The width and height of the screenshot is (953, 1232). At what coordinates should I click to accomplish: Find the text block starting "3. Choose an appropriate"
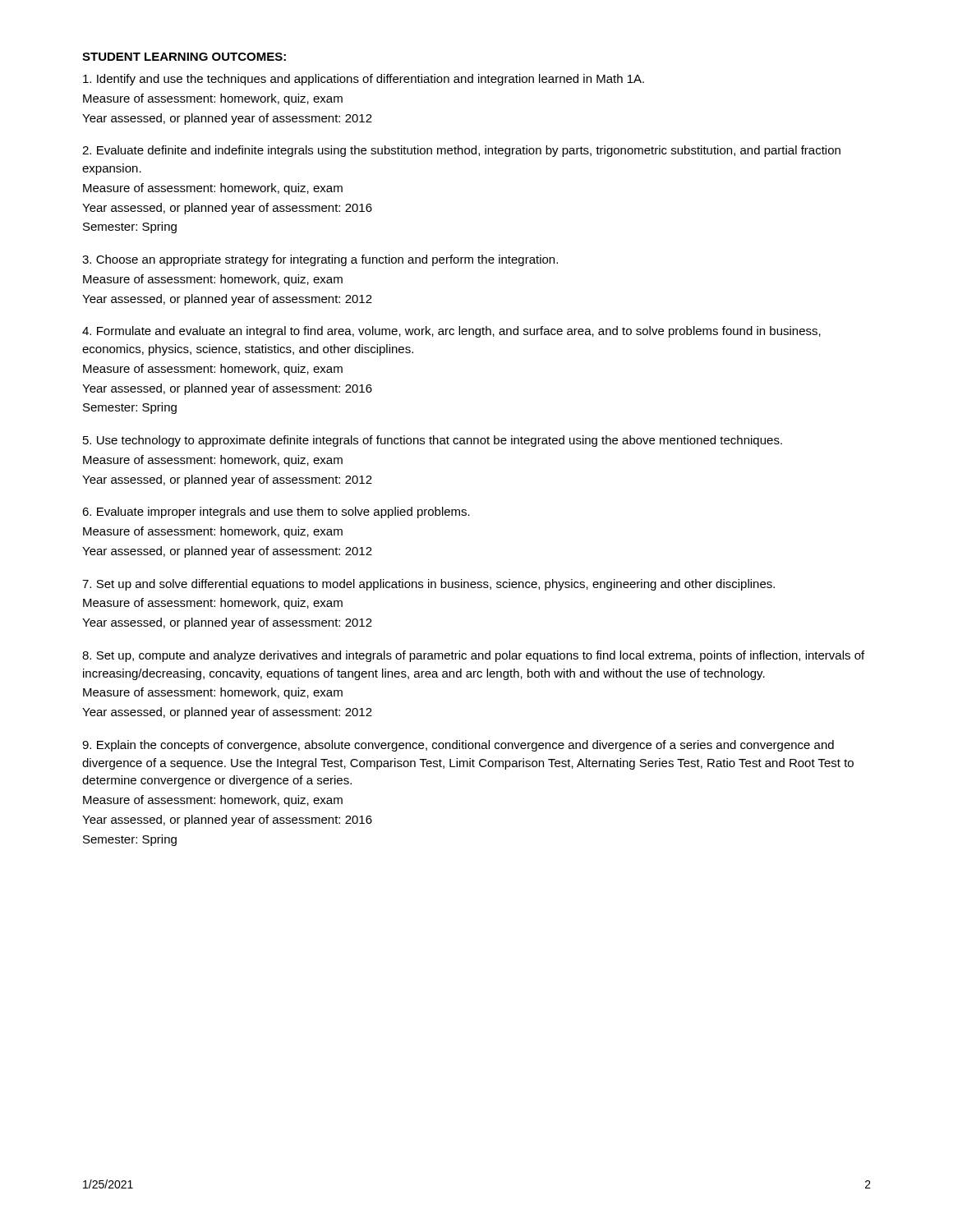point(320,260)
